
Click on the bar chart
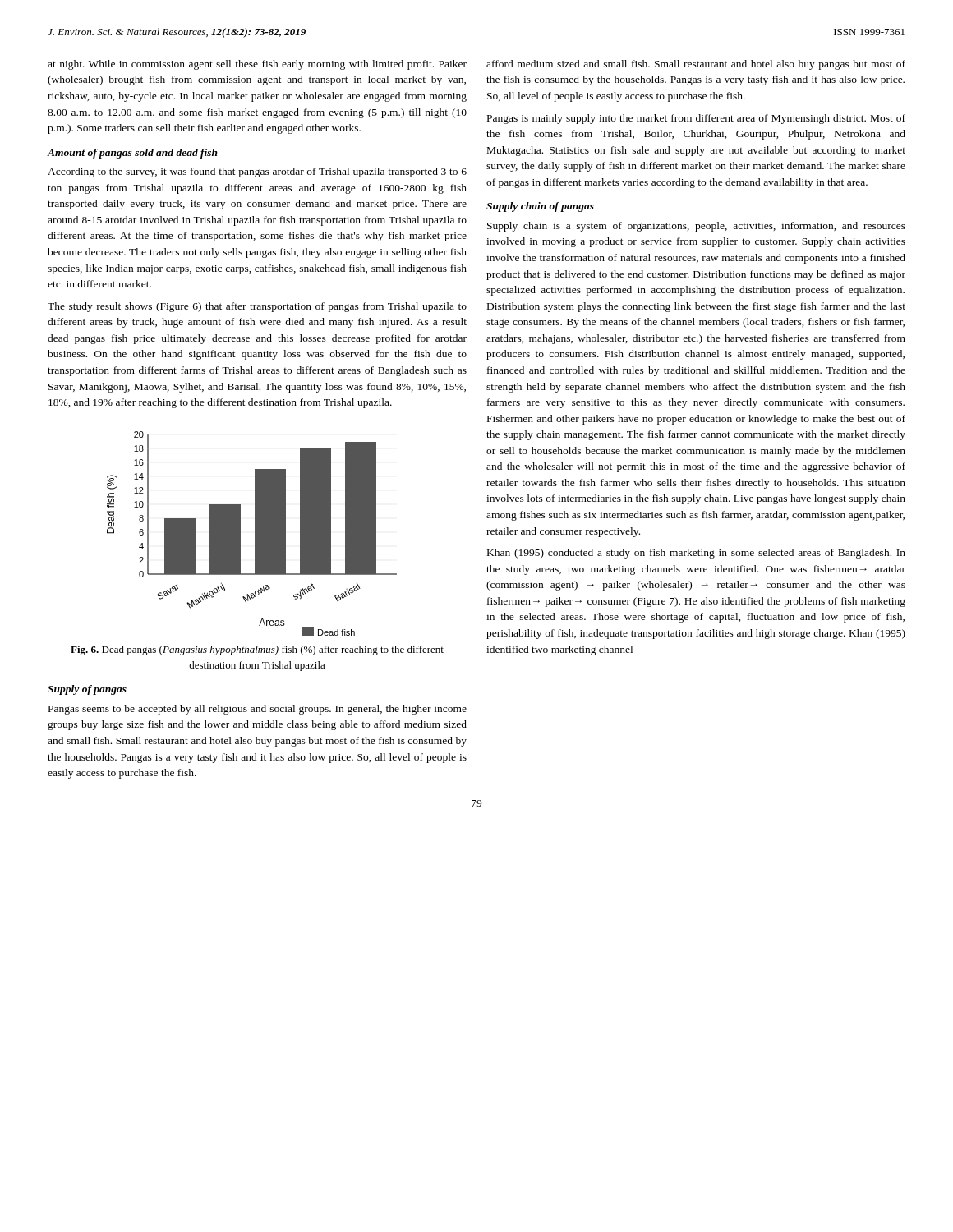[x=257, y=529]
